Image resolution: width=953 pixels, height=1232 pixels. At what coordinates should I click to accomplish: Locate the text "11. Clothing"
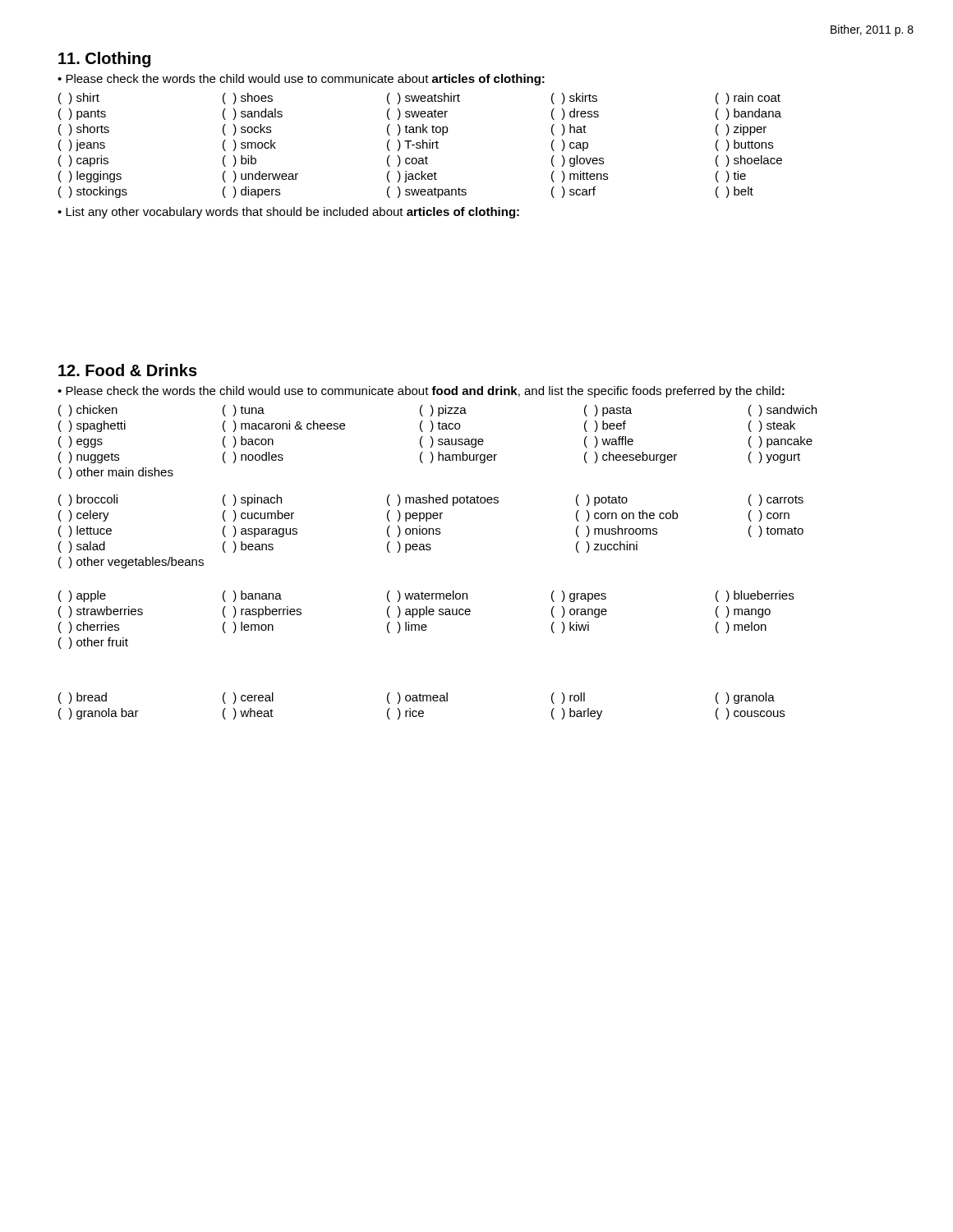104,59
